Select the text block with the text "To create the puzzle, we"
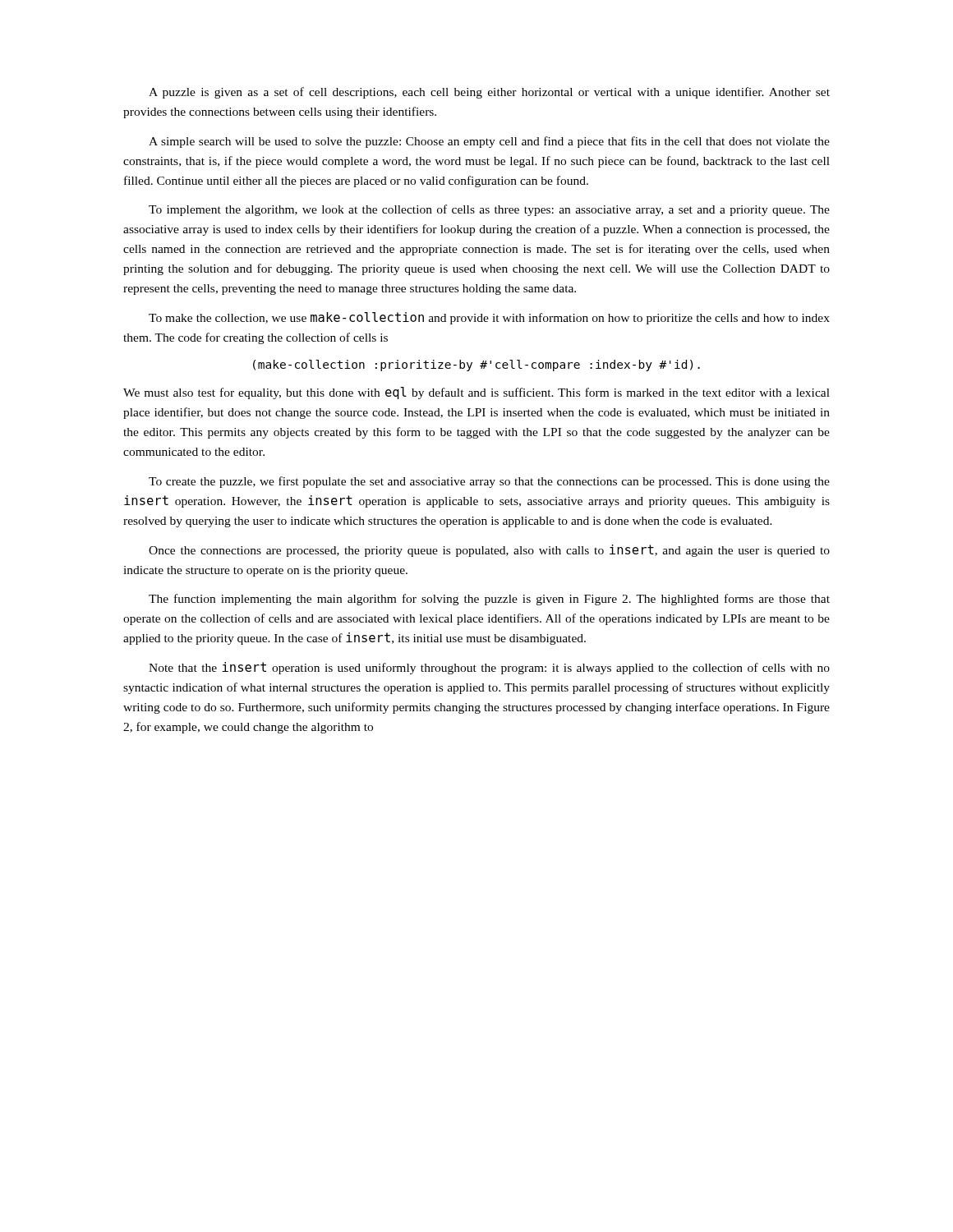Viewport: 953px width, 1232px height. click(x=476, y=500)
